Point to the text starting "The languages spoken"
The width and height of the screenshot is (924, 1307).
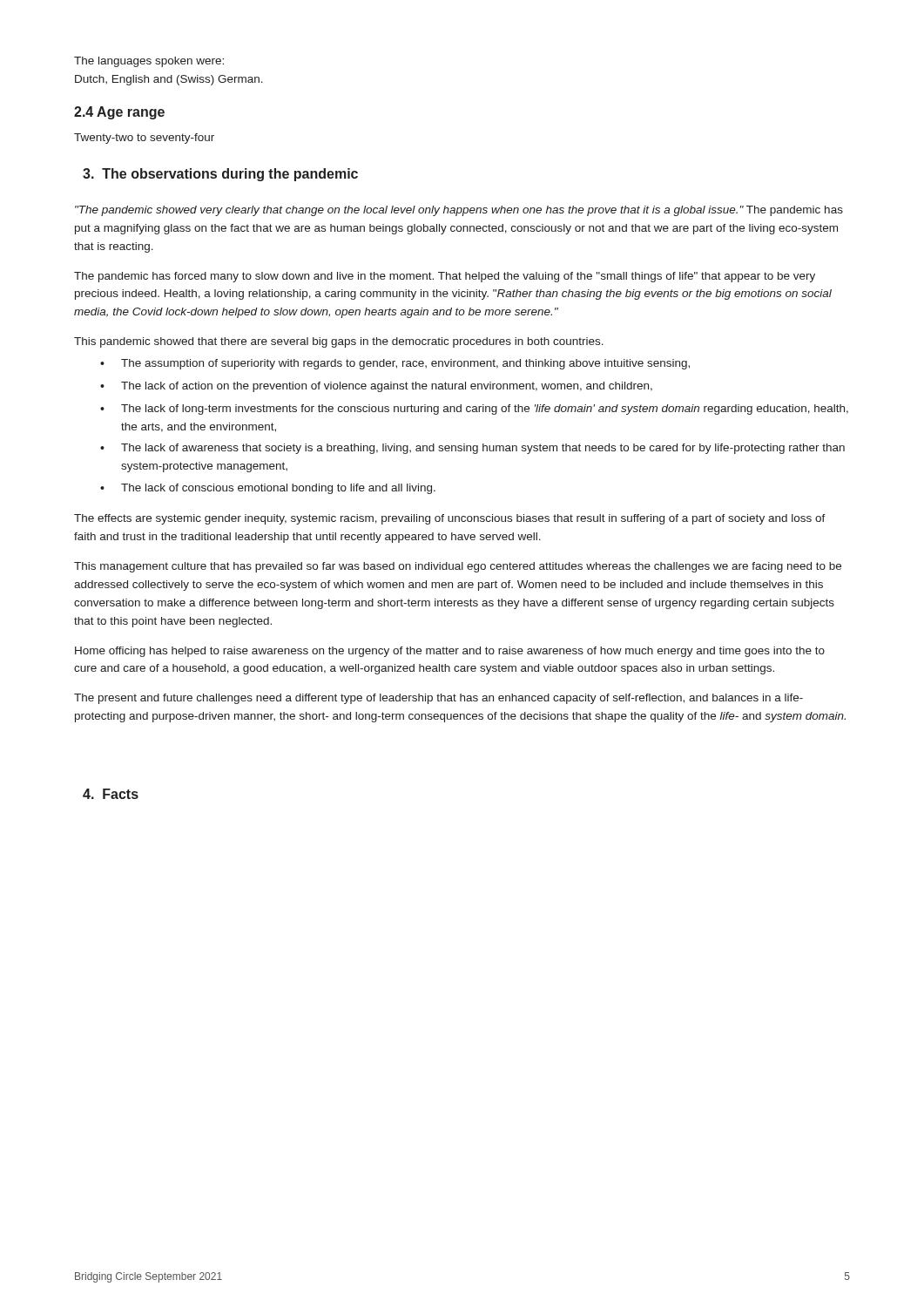tap(169, 70)
